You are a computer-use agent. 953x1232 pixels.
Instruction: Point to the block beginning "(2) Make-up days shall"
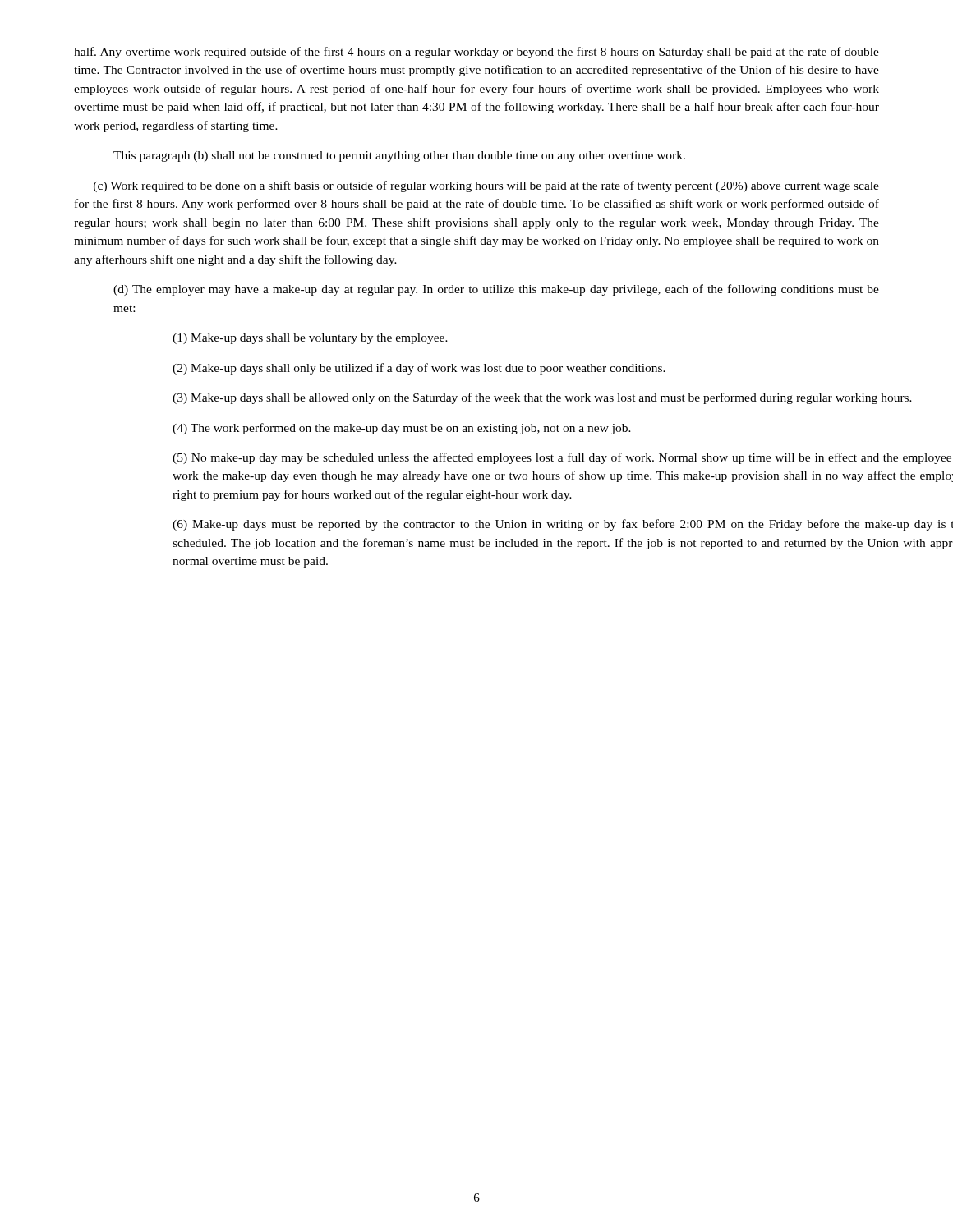point(526,368)
